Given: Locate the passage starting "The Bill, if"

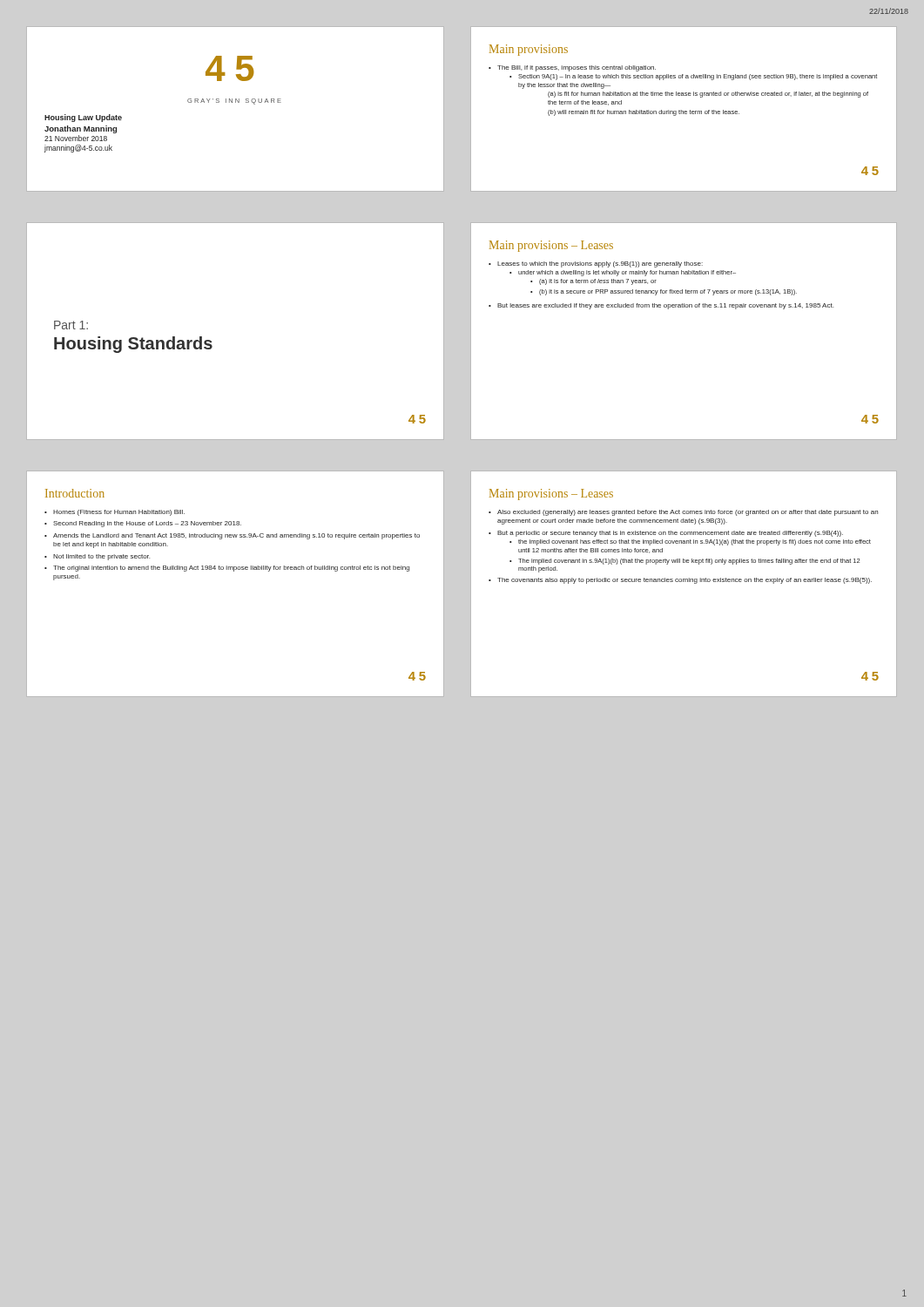Looking at the screenshot, I should 688,90.
